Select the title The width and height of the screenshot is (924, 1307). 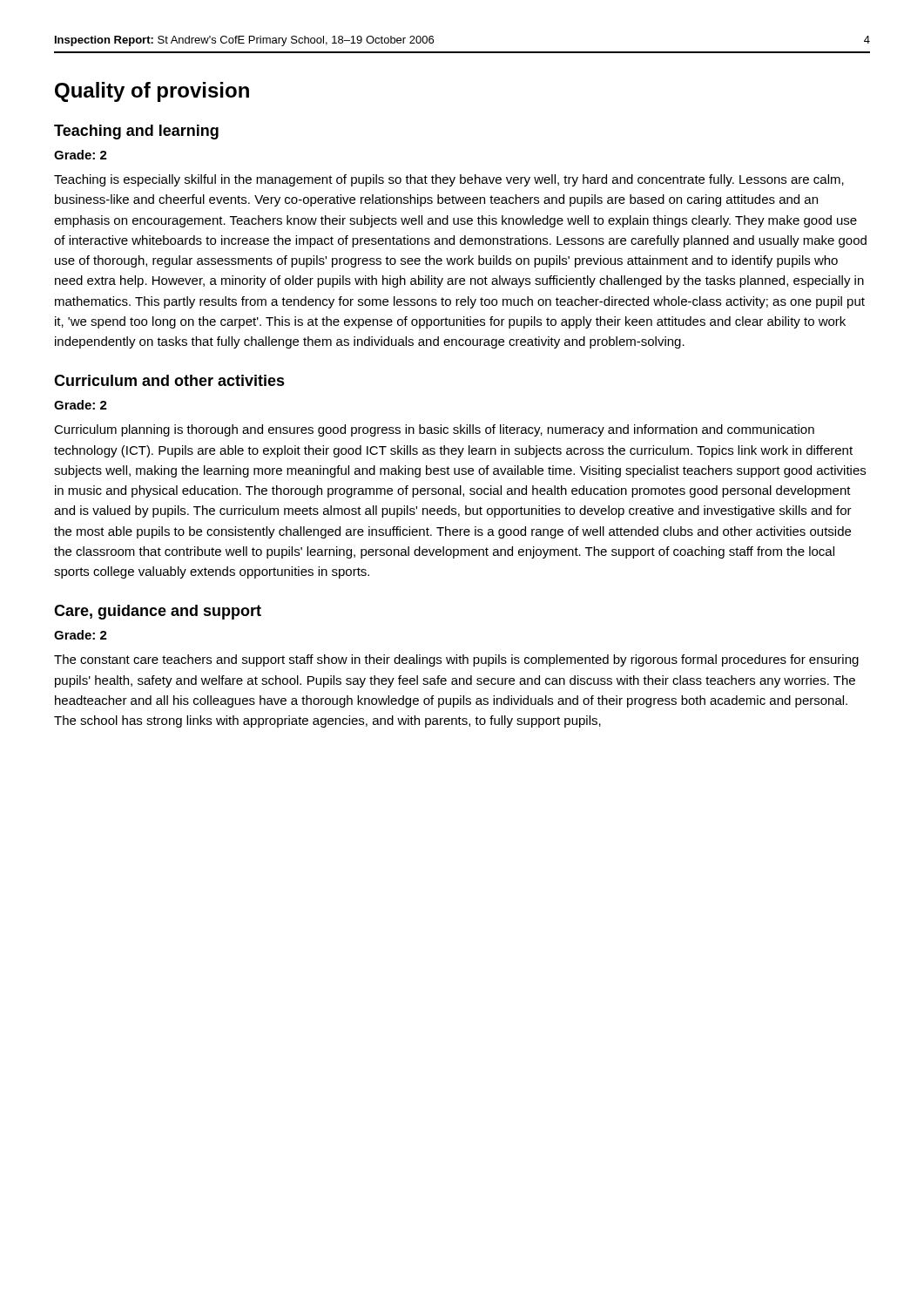coord(462,91)
